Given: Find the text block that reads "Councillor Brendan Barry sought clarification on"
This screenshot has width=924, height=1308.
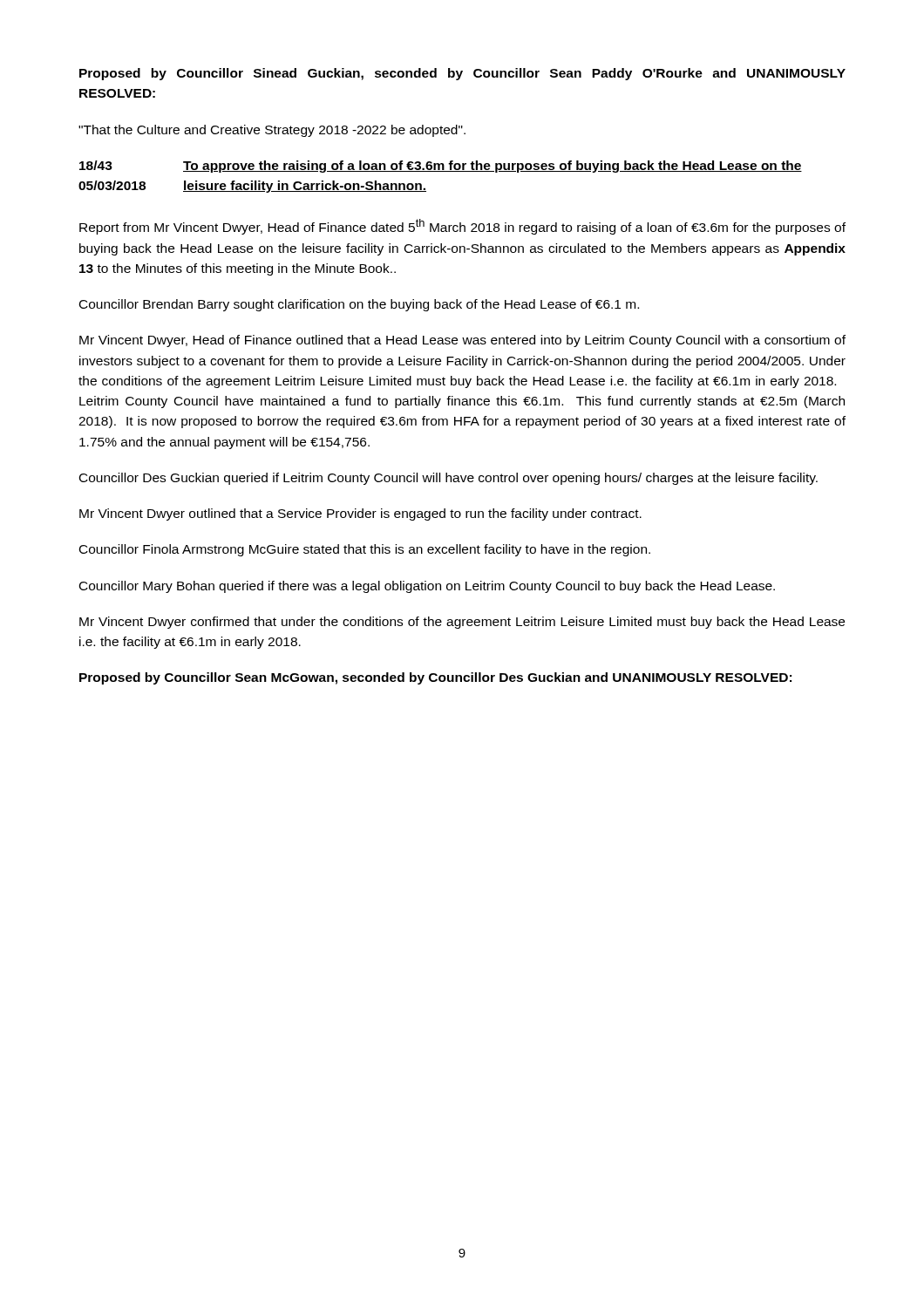Looking at the screenshot, I should 462,304.
